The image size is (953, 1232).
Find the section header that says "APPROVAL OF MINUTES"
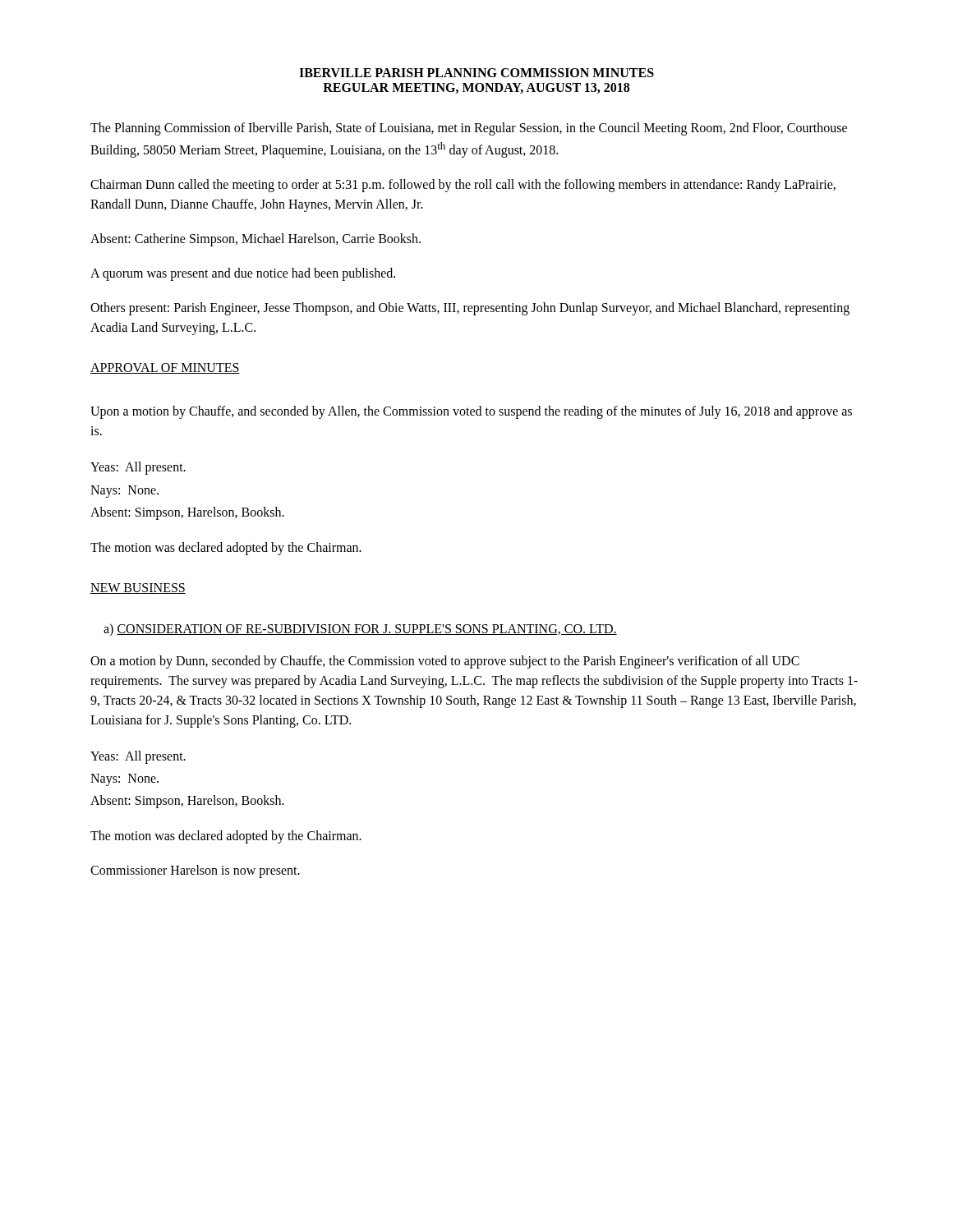(165, 368)
